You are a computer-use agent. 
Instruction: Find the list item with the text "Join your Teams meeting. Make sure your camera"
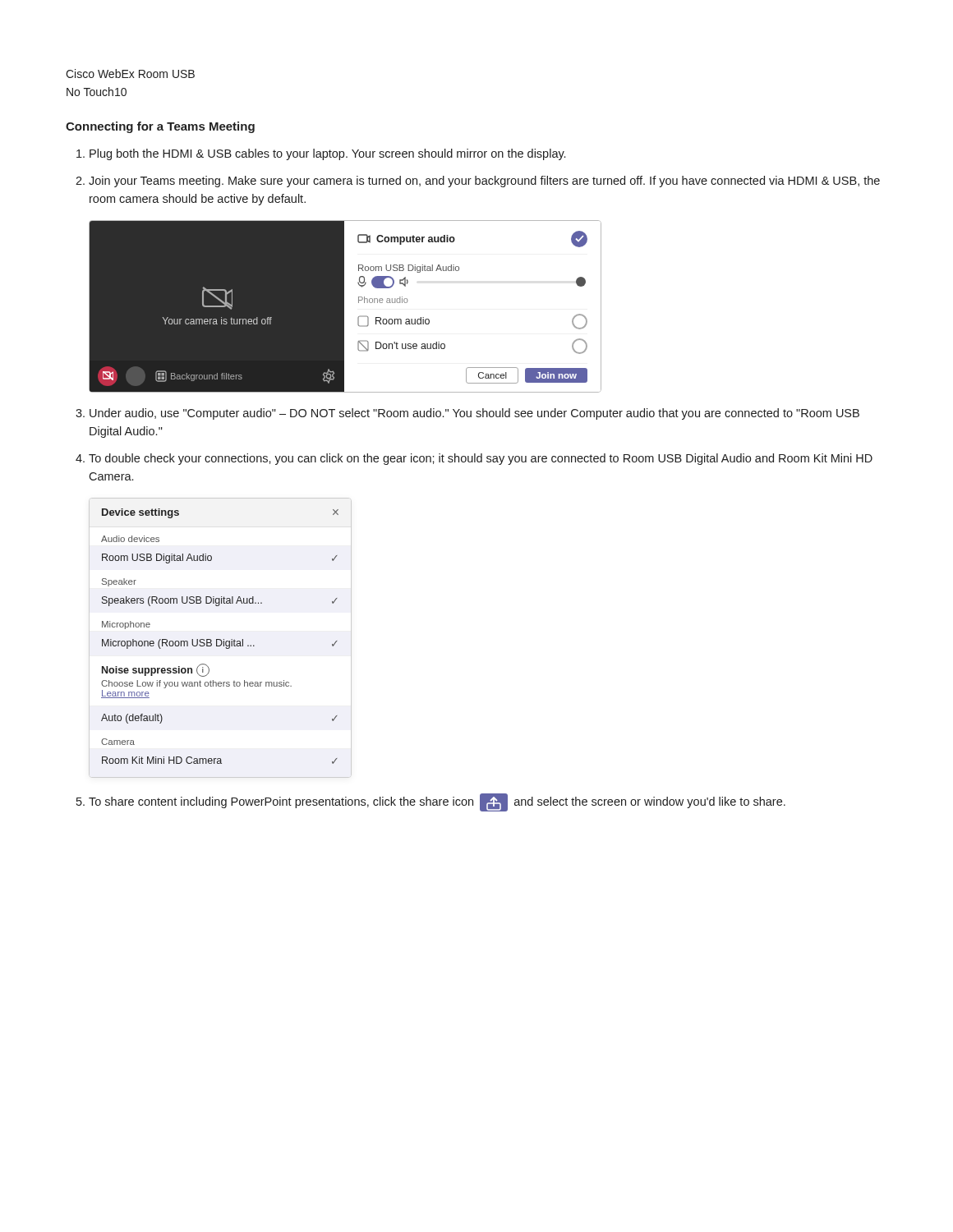click(484, 190)
